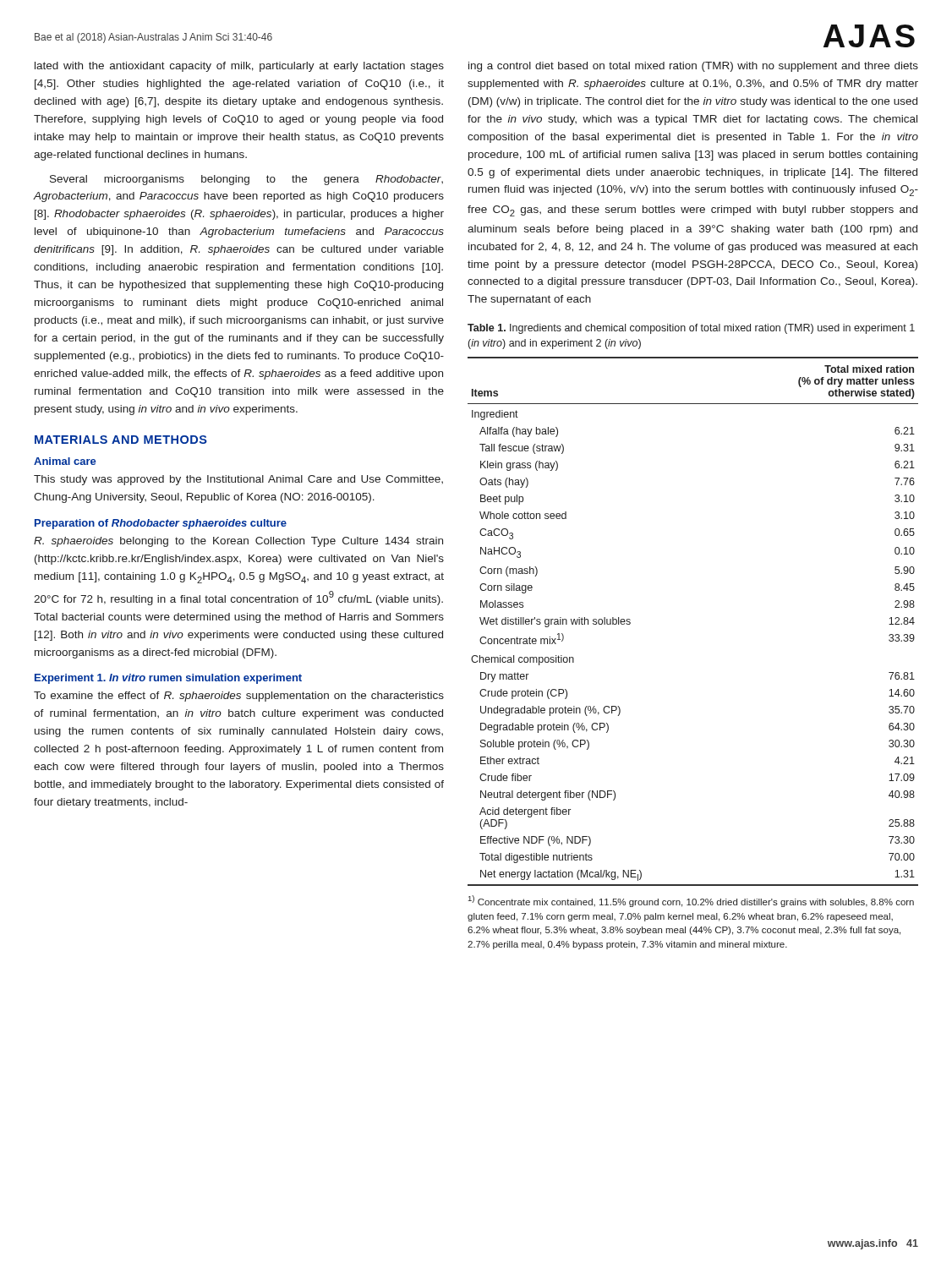This screenshot has height=1268, width=952.
Task: Click on the section header that says "Materials and Methods"
Action: click(121, 440)
